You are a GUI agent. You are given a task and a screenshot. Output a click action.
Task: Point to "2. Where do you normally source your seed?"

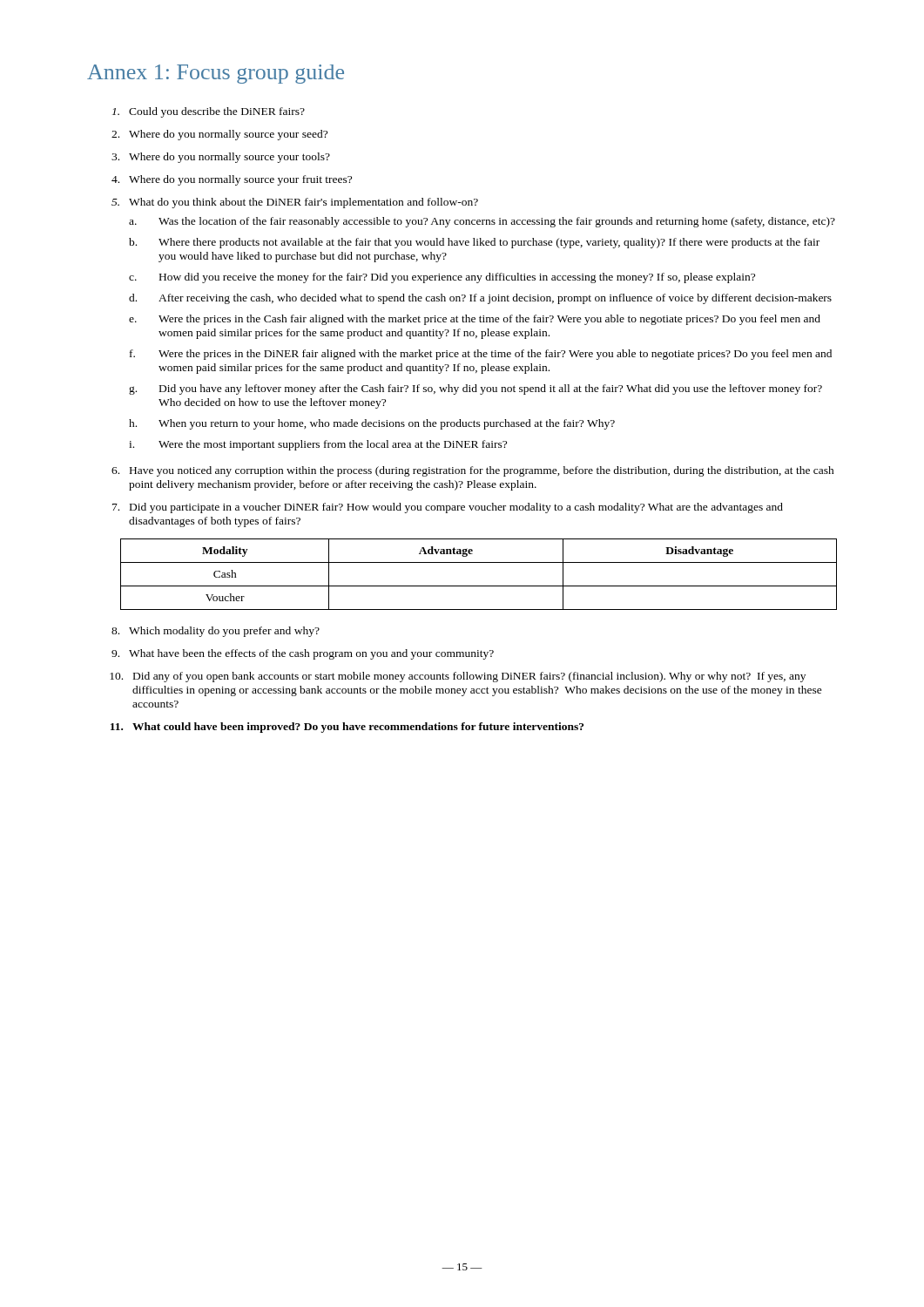tap(219, 135)
